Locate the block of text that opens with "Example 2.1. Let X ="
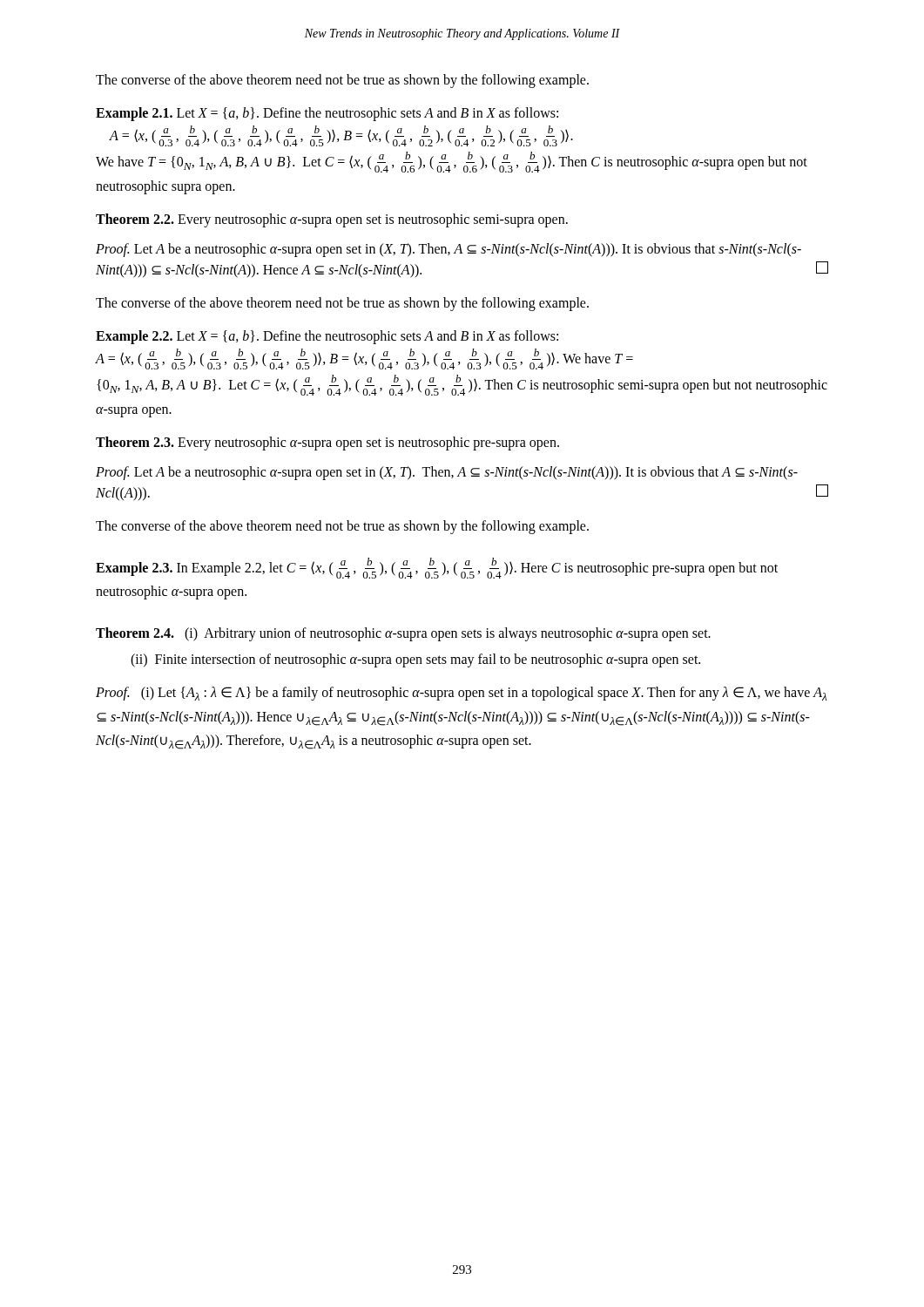This screenshot has height=1307, width=924. click(x=451, y=149)
